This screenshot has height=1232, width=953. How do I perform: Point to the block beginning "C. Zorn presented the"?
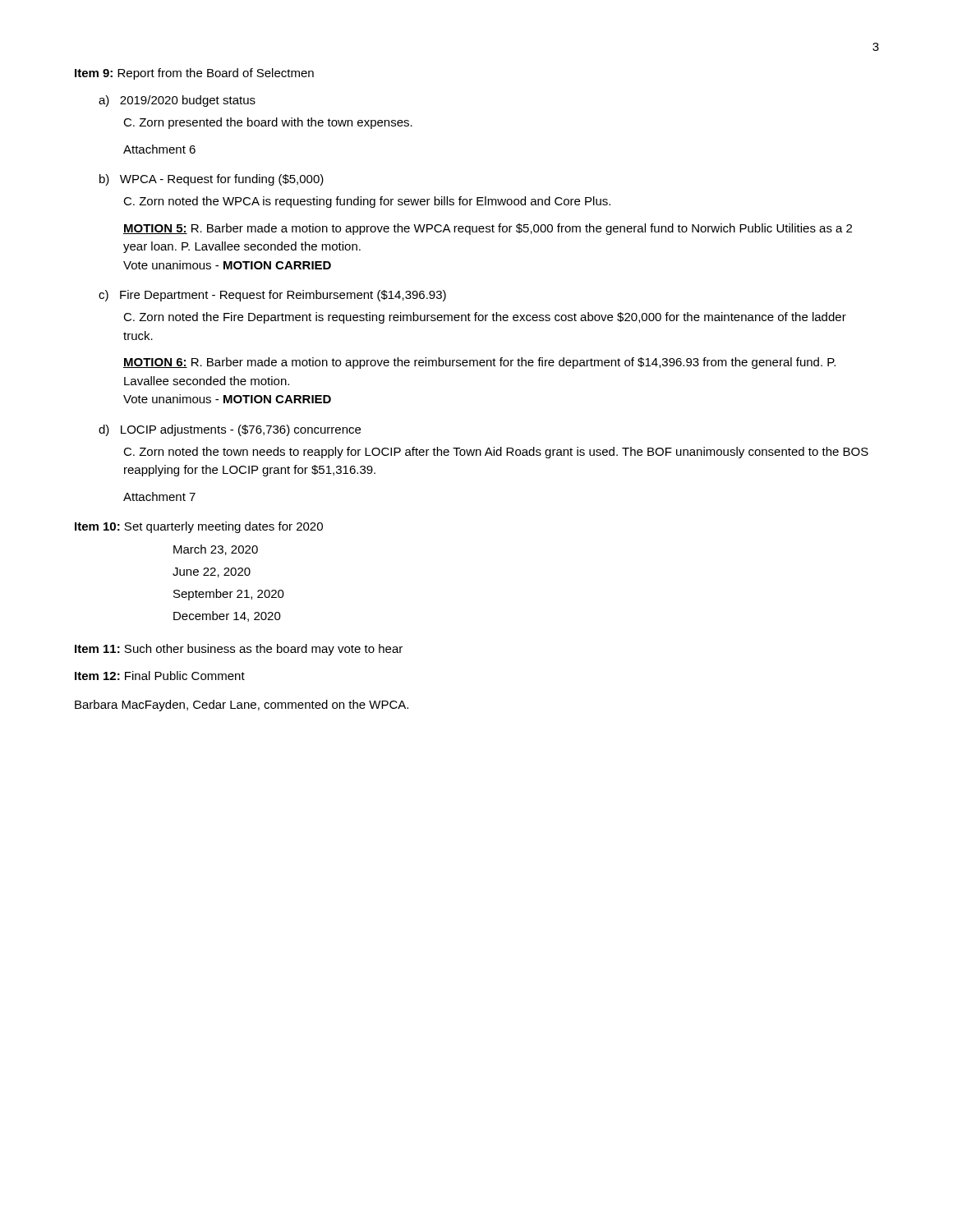point(268,122)
